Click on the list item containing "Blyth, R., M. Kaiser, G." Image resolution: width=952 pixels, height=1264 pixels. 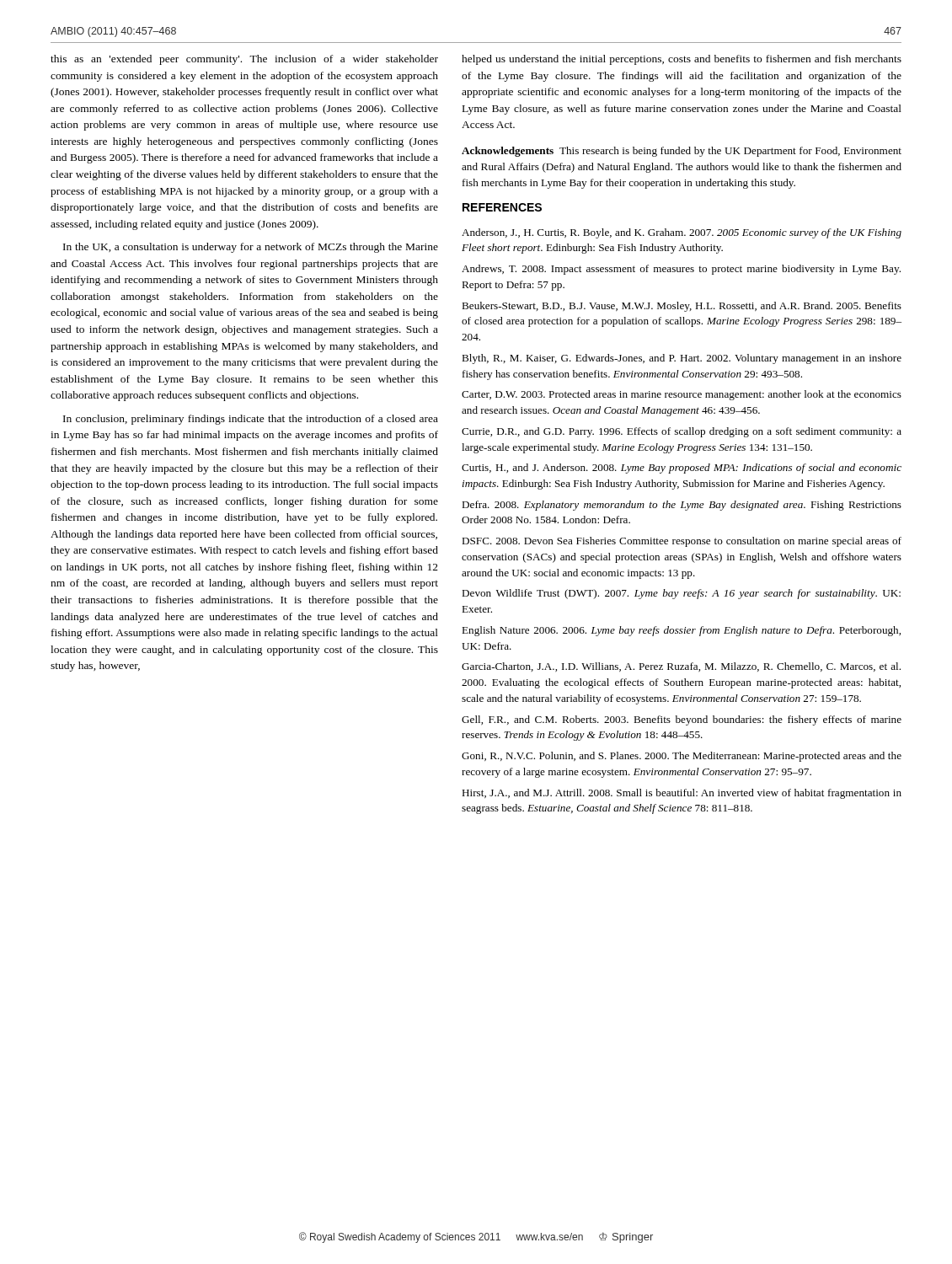click(x=682, y=365)
